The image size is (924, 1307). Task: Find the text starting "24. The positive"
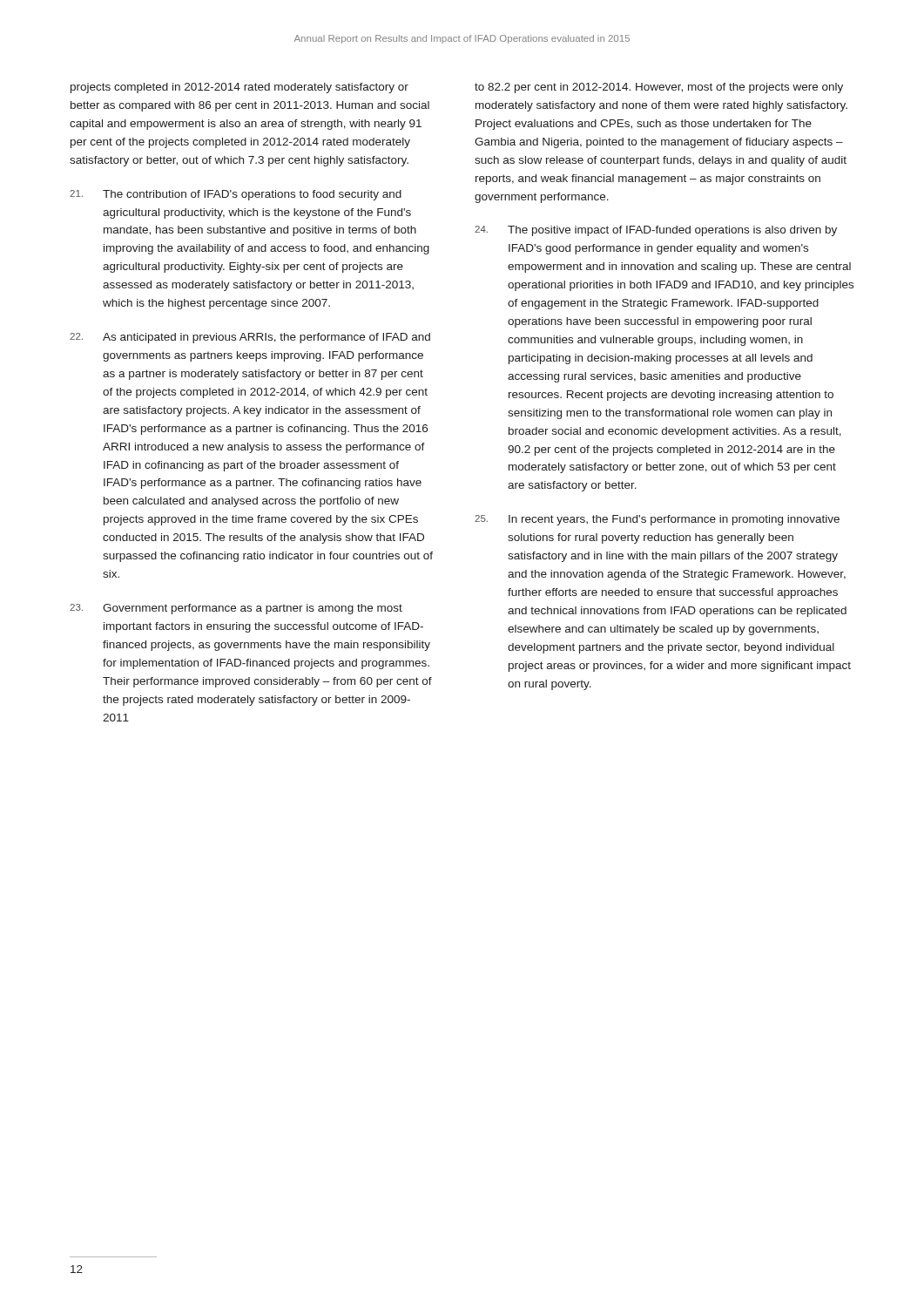[x=664, y=358]
